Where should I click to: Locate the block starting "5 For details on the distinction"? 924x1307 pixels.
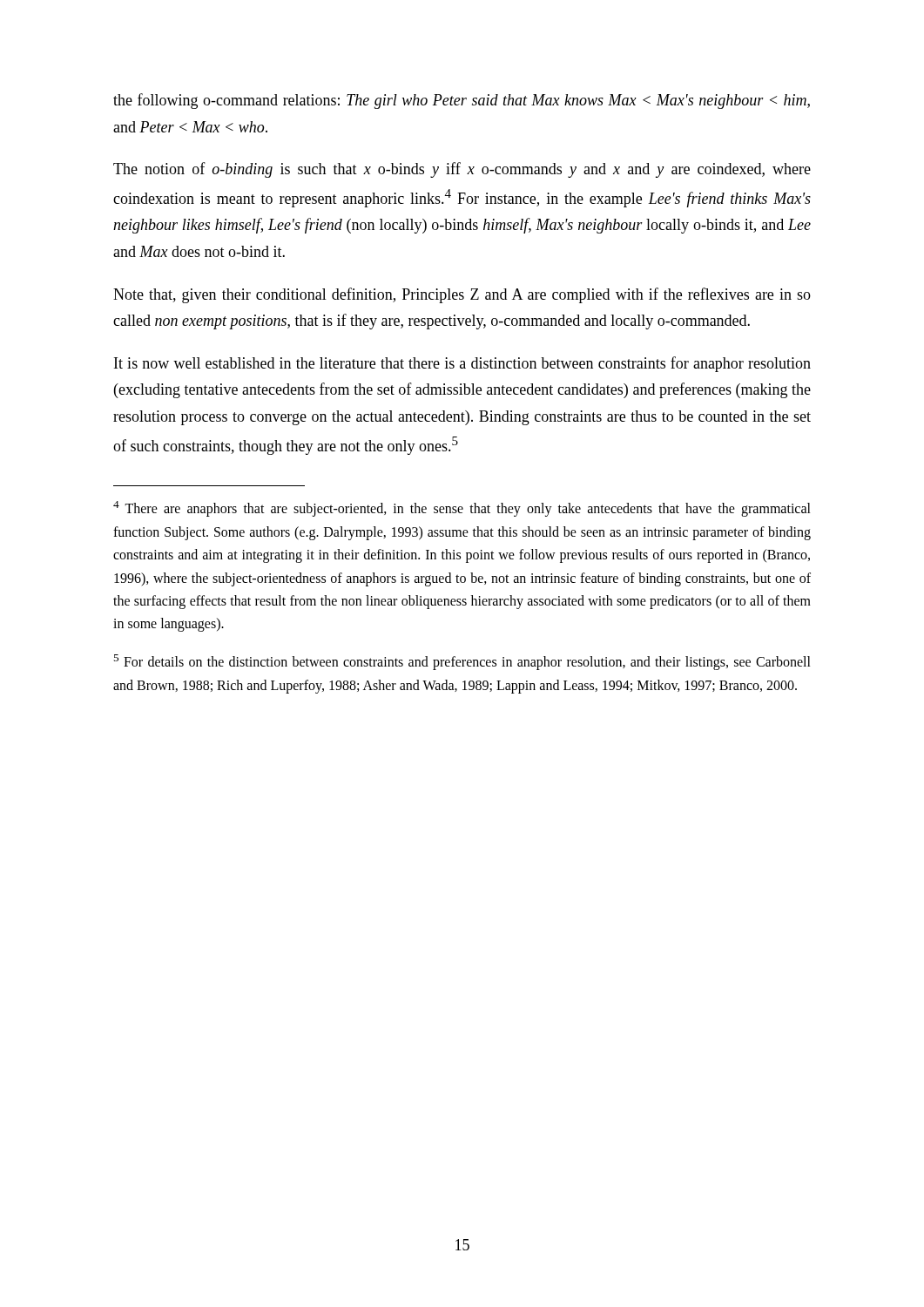pos(462,672)
